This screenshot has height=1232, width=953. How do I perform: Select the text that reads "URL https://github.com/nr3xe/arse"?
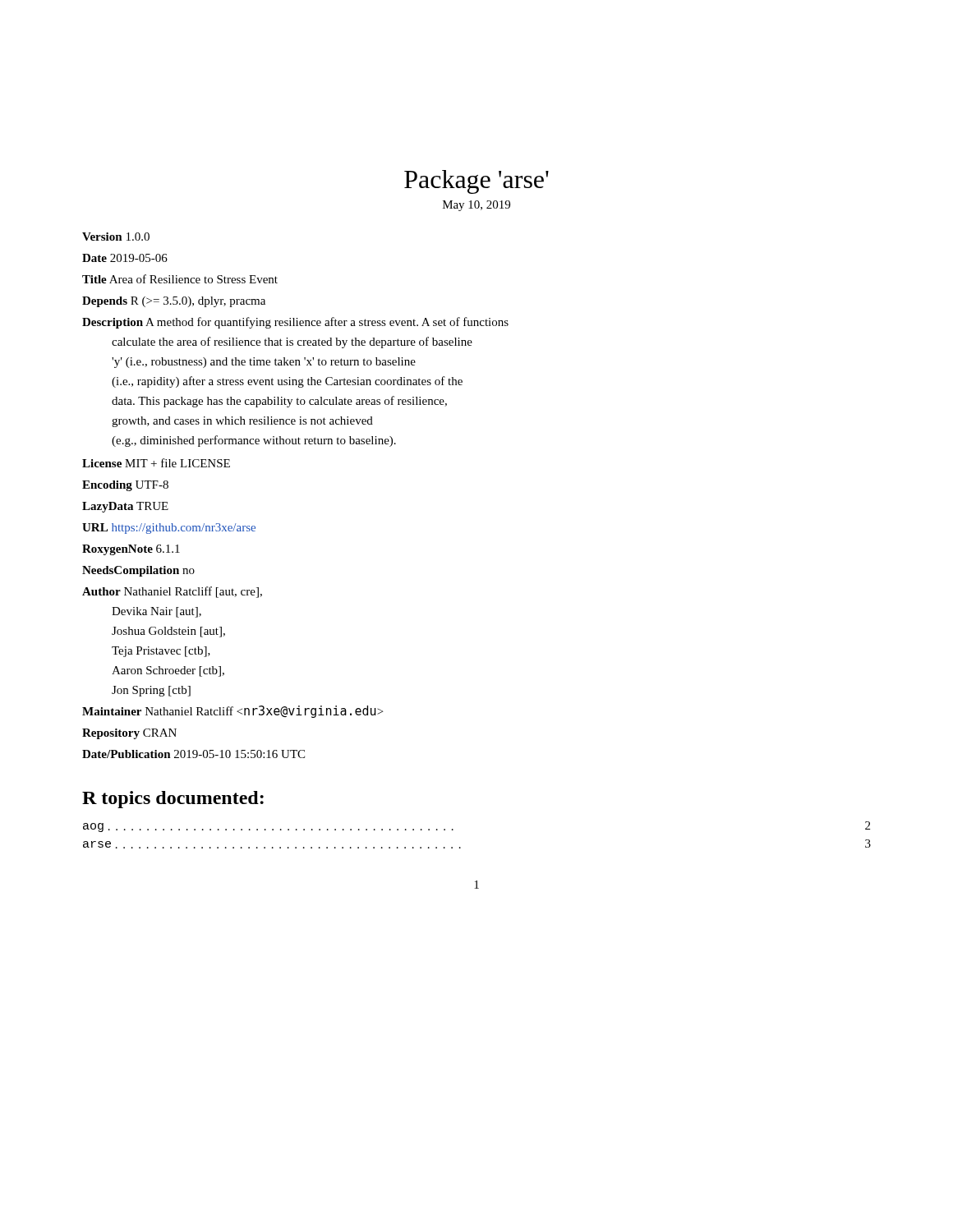169,527
